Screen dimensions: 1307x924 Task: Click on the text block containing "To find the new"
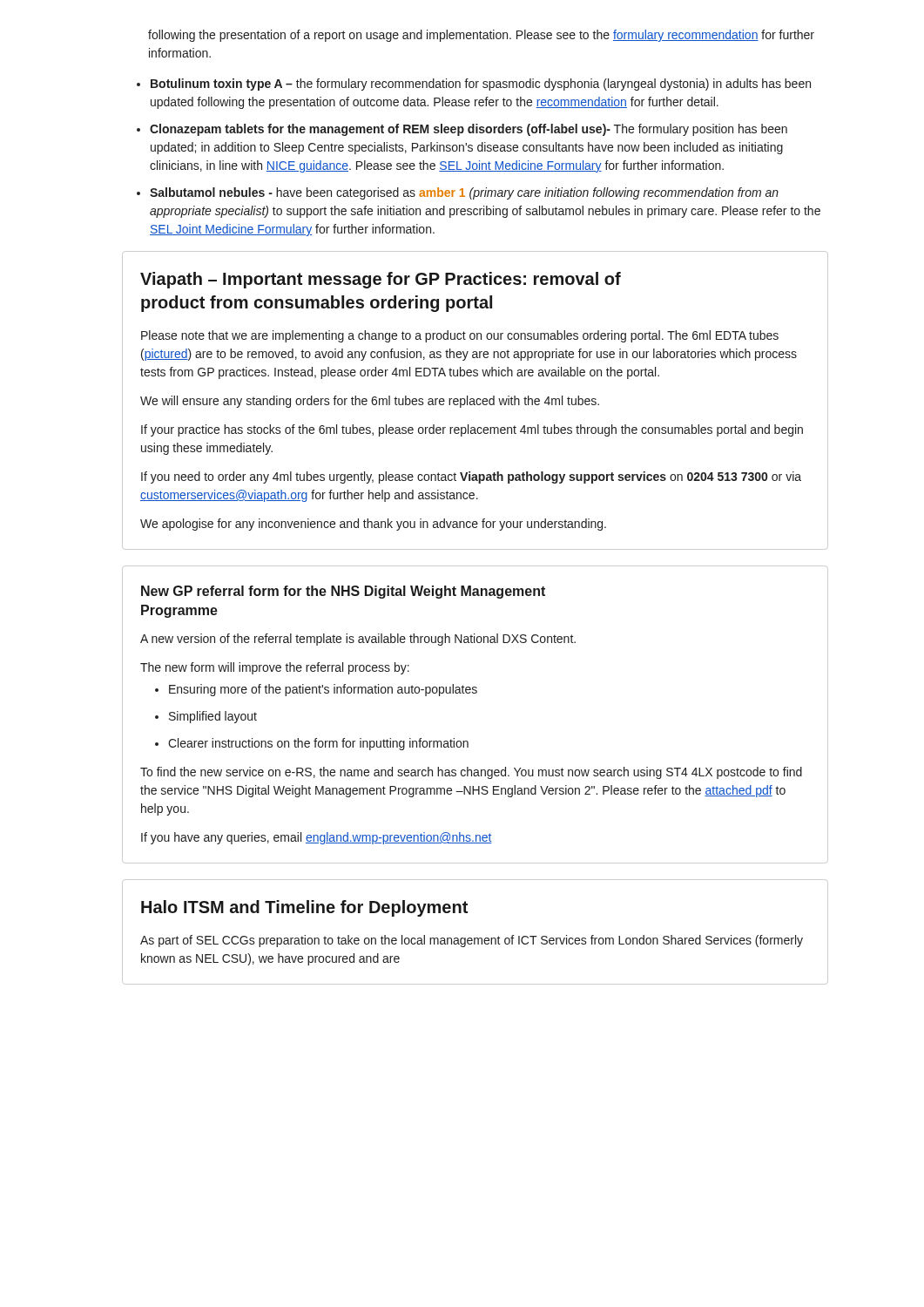pos(471,790)
